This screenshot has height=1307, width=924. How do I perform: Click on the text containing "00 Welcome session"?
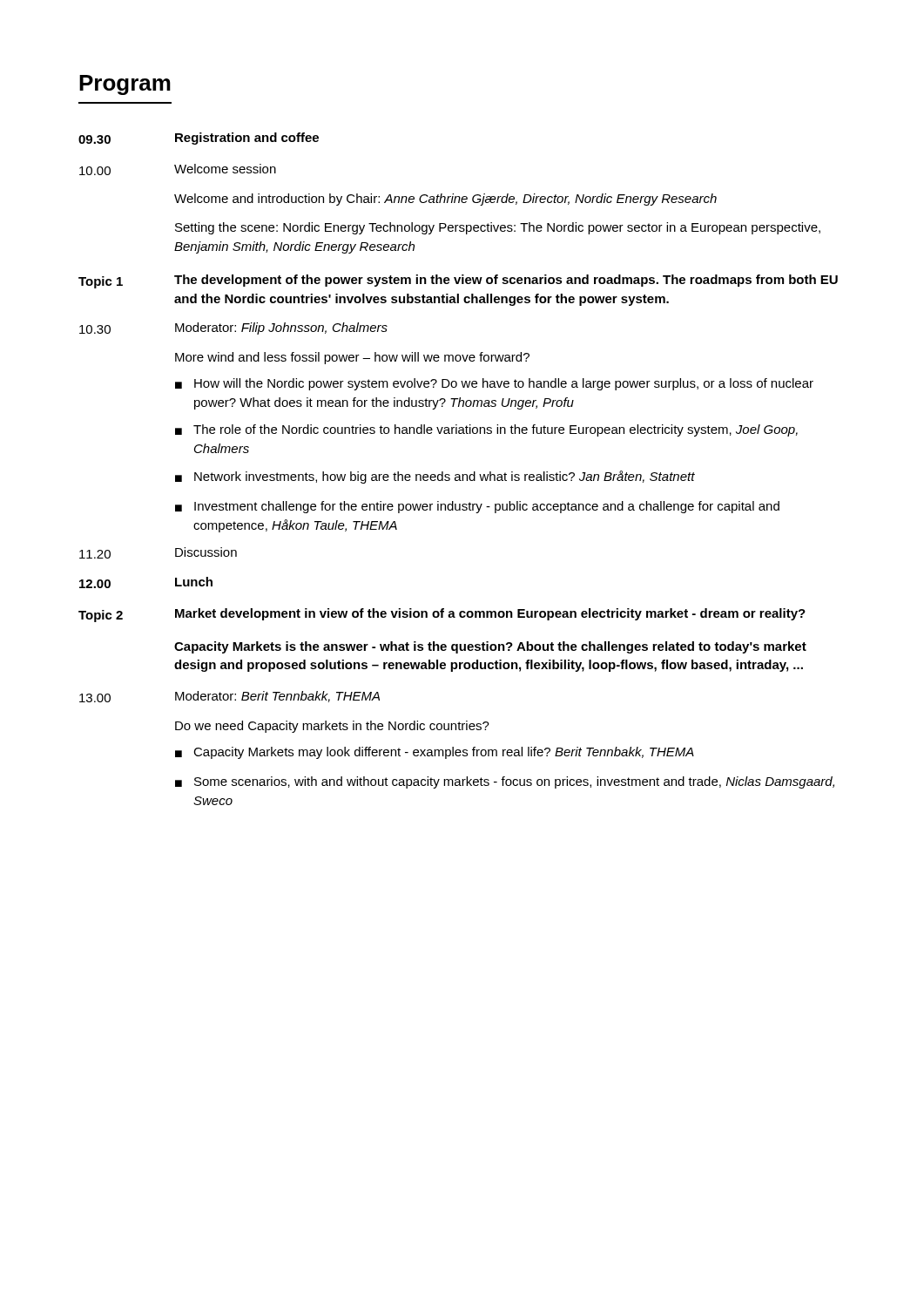click(178, 169)
